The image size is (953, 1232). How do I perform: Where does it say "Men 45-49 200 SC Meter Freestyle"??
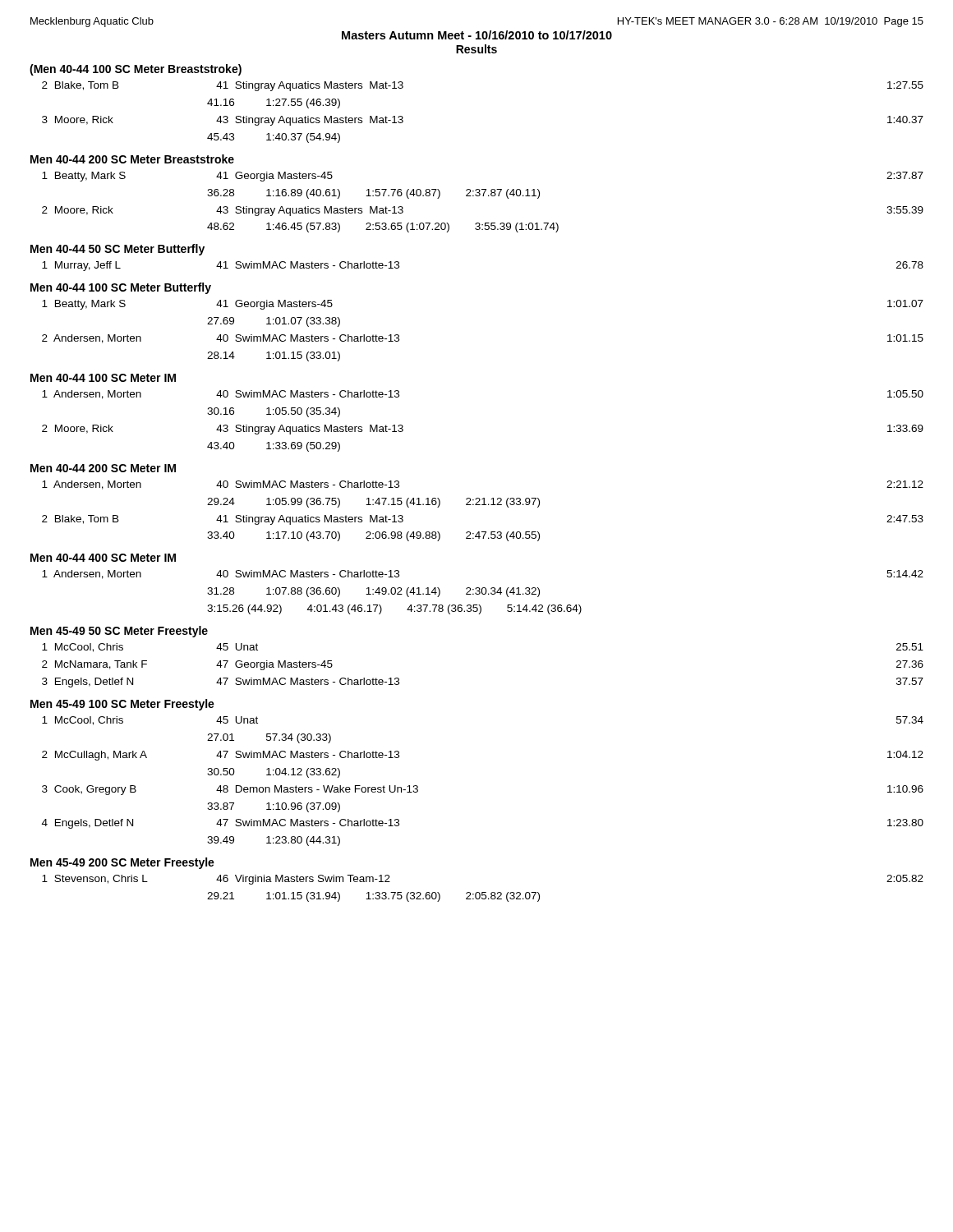click(122, 863)
